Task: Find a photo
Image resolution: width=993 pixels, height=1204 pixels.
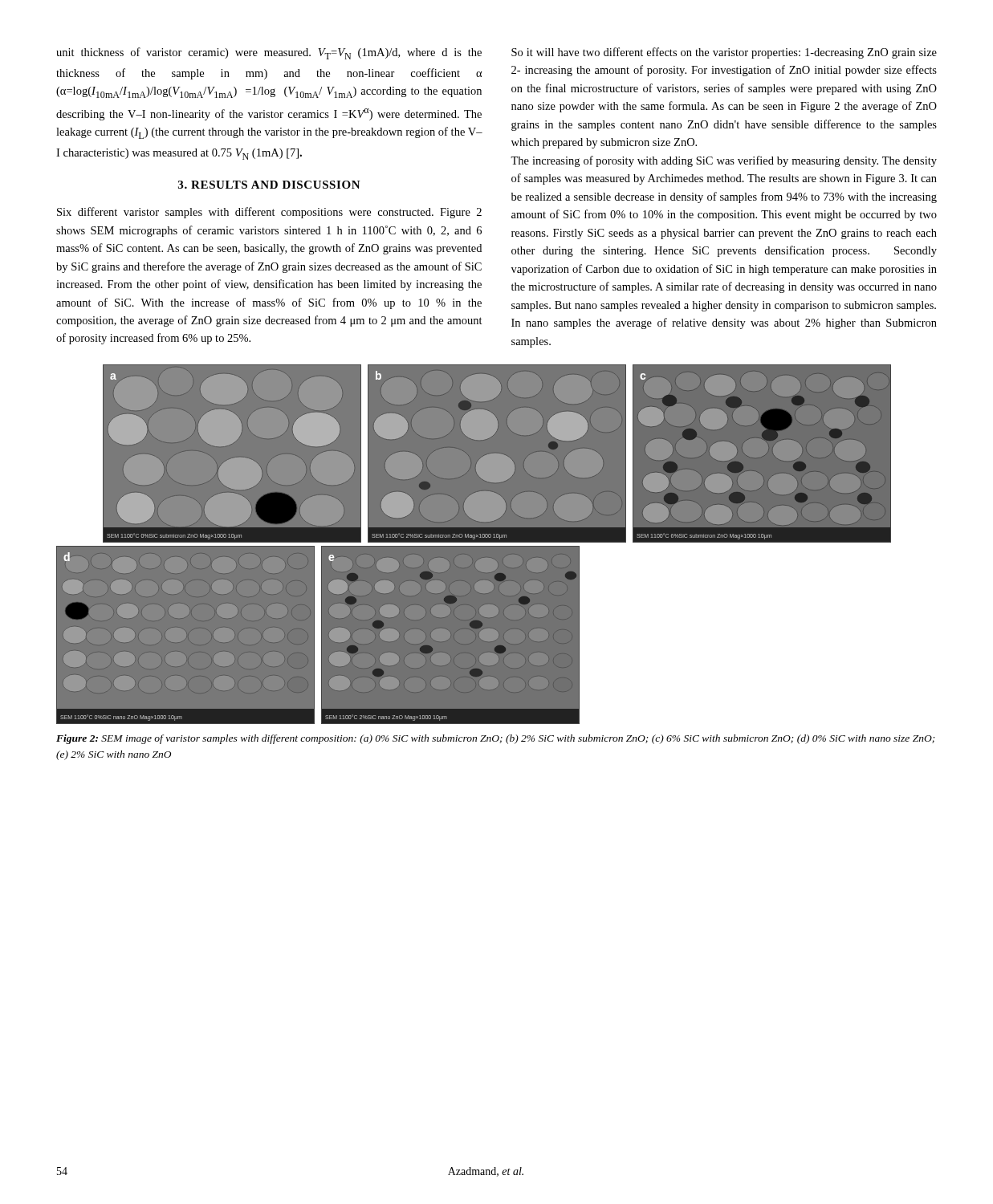Action: (496, 563)
